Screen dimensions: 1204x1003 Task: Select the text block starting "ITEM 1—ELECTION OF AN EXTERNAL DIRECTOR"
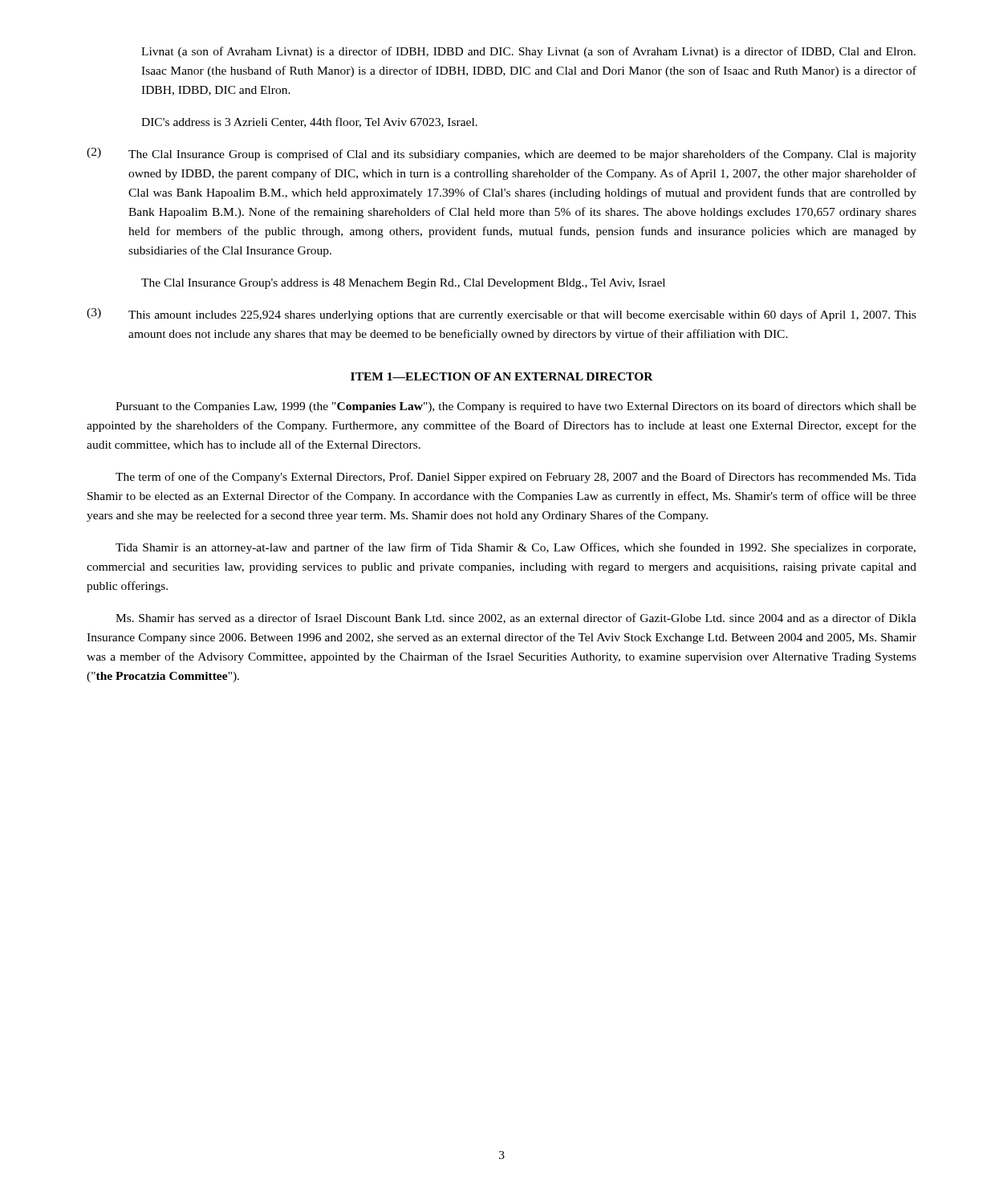[x=501, y=376]
